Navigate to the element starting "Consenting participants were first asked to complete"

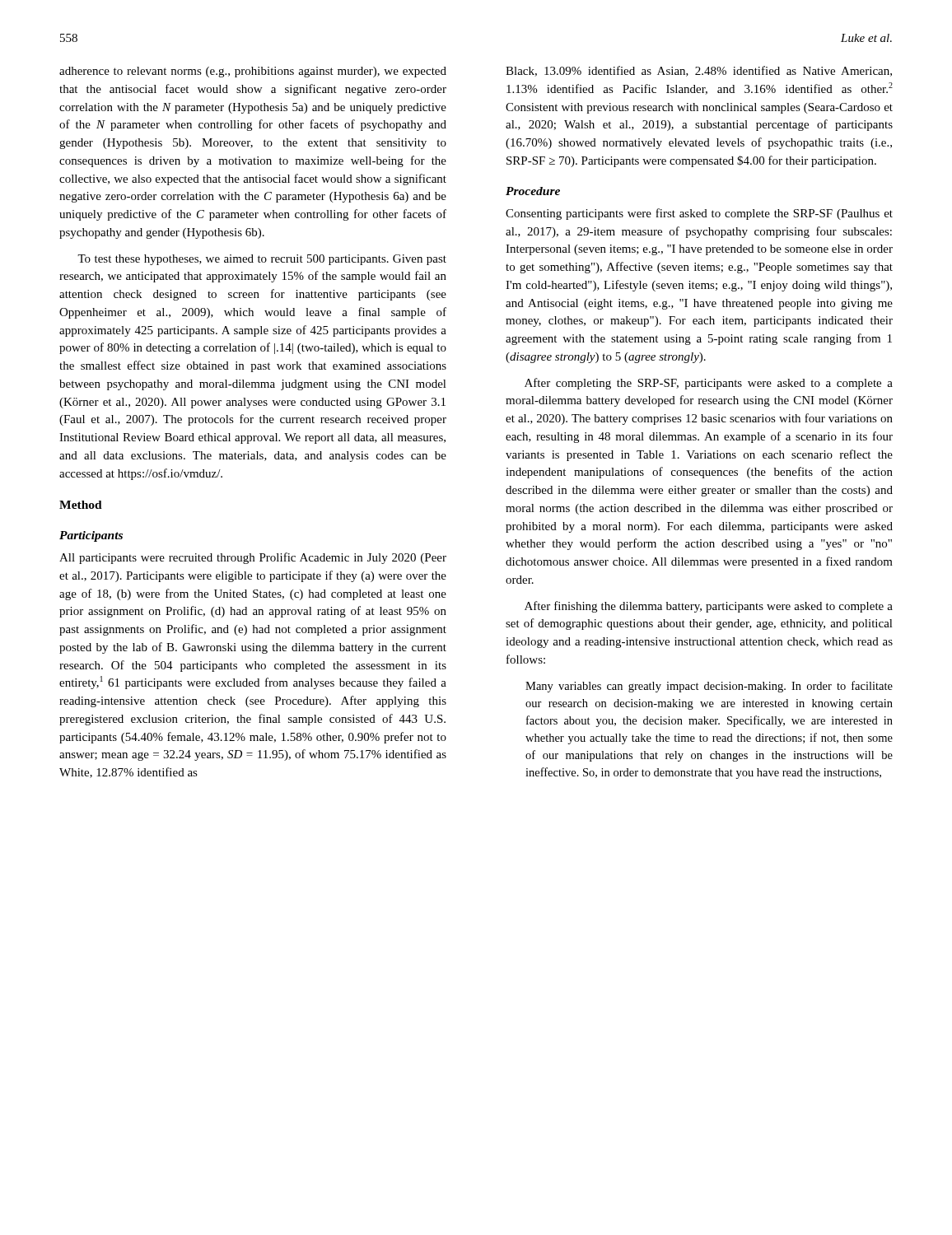coord(699,286)
